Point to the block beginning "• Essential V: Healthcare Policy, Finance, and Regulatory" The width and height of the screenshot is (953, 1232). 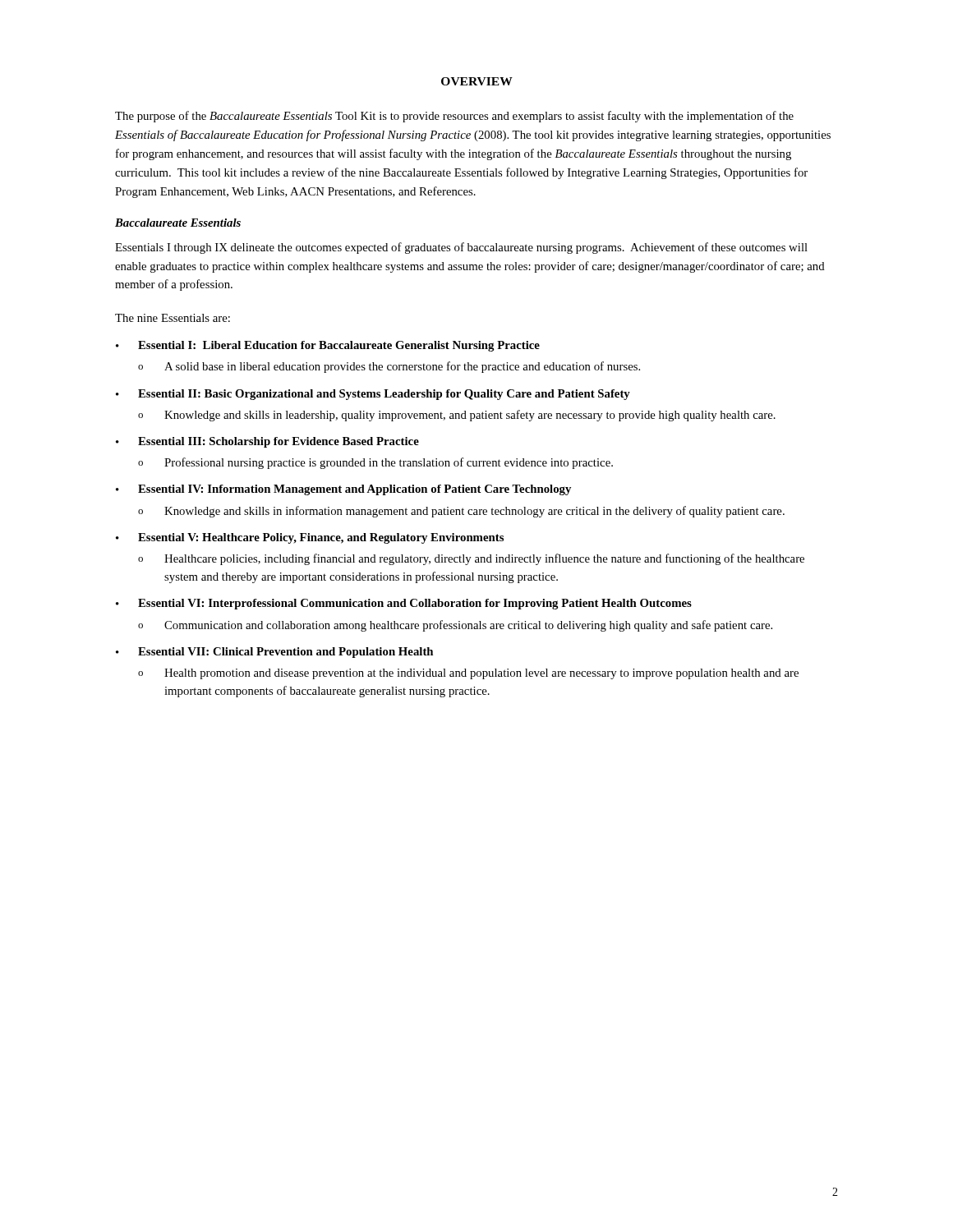coord(476,559)
